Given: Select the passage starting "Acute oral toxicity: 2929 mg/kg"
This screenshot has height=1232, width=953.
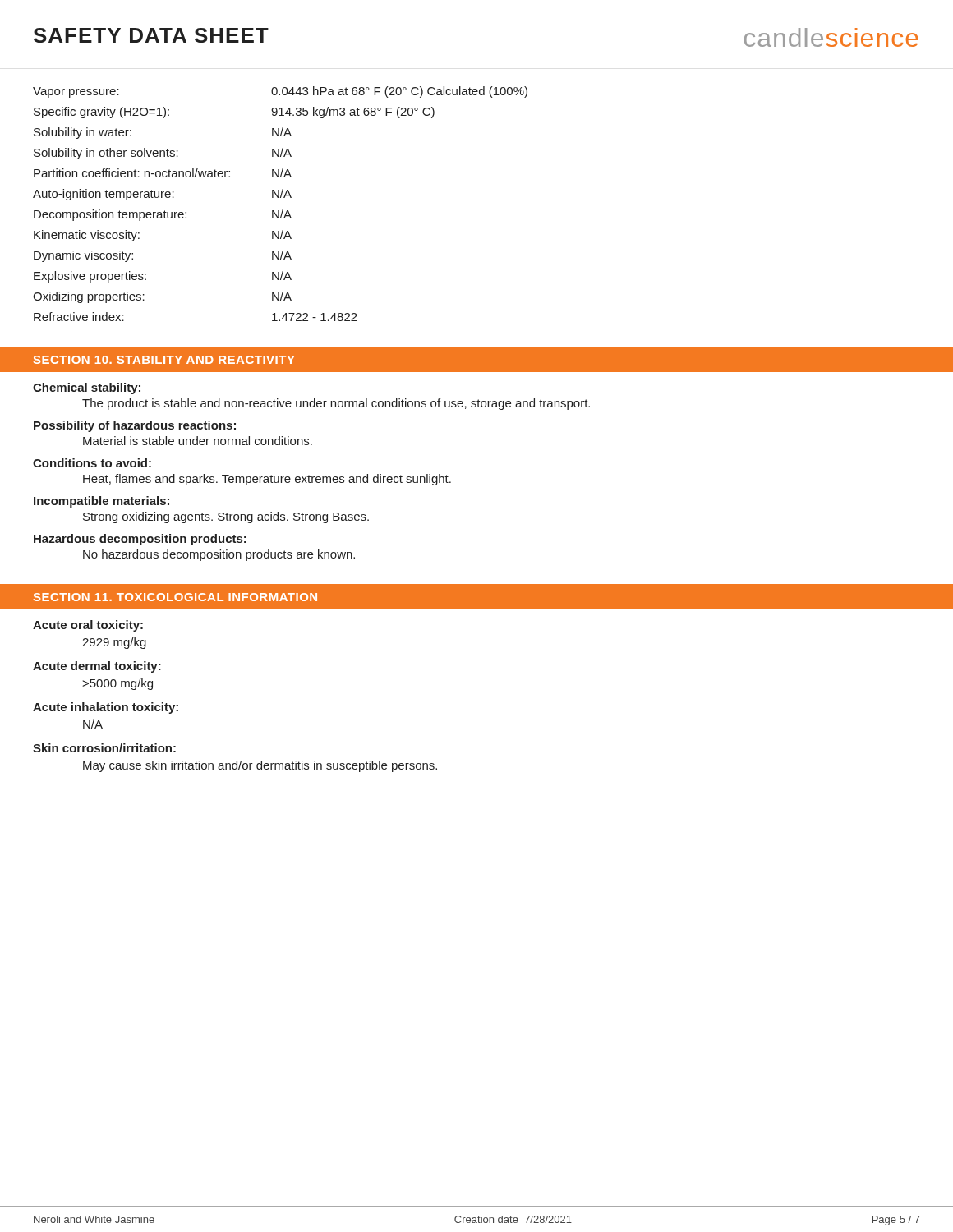Looking at the screenshot, I should click(88, 626).
